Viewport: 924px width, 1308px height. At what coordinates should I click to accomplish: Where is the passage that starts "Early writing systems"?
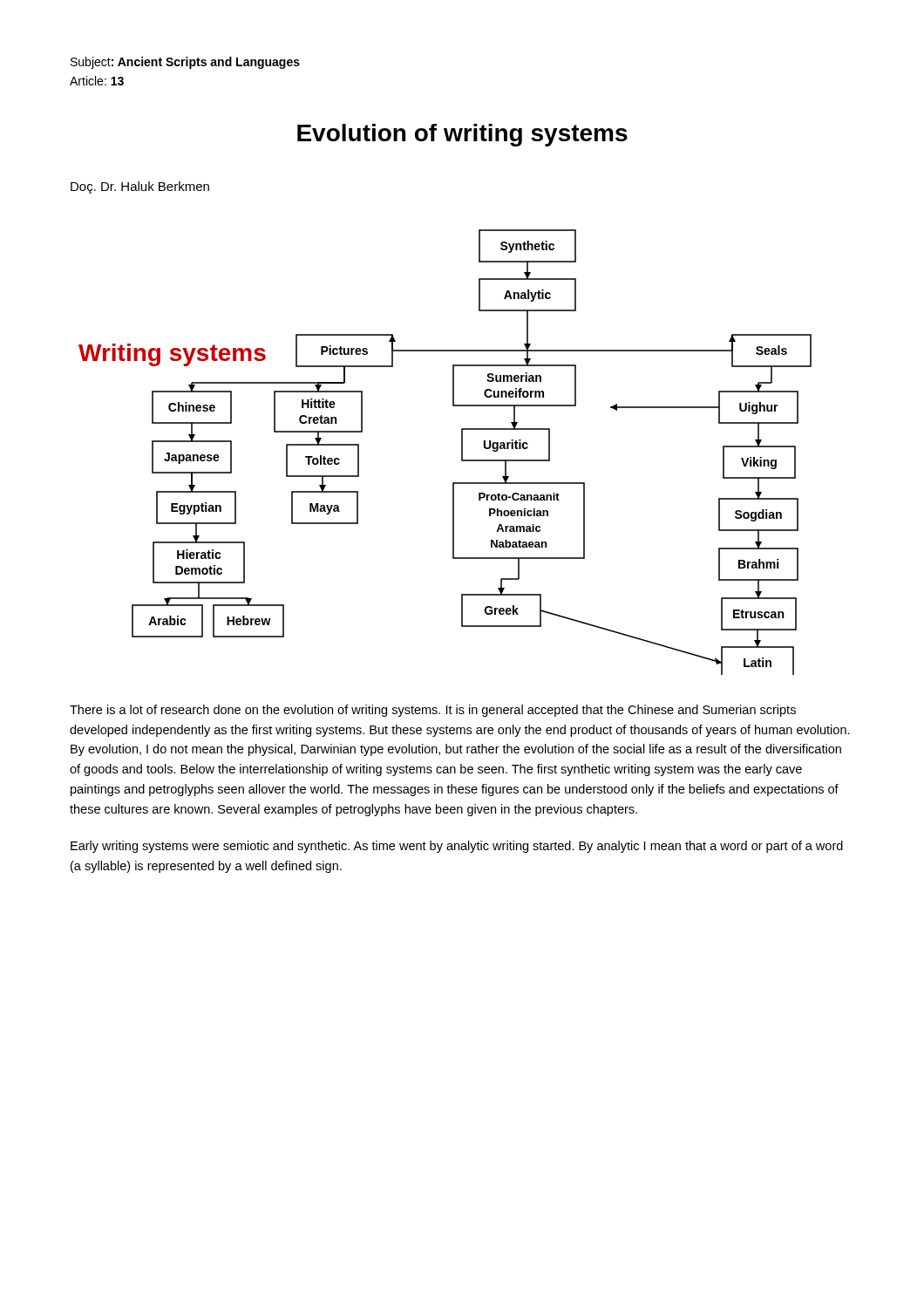tap(456, 856)
